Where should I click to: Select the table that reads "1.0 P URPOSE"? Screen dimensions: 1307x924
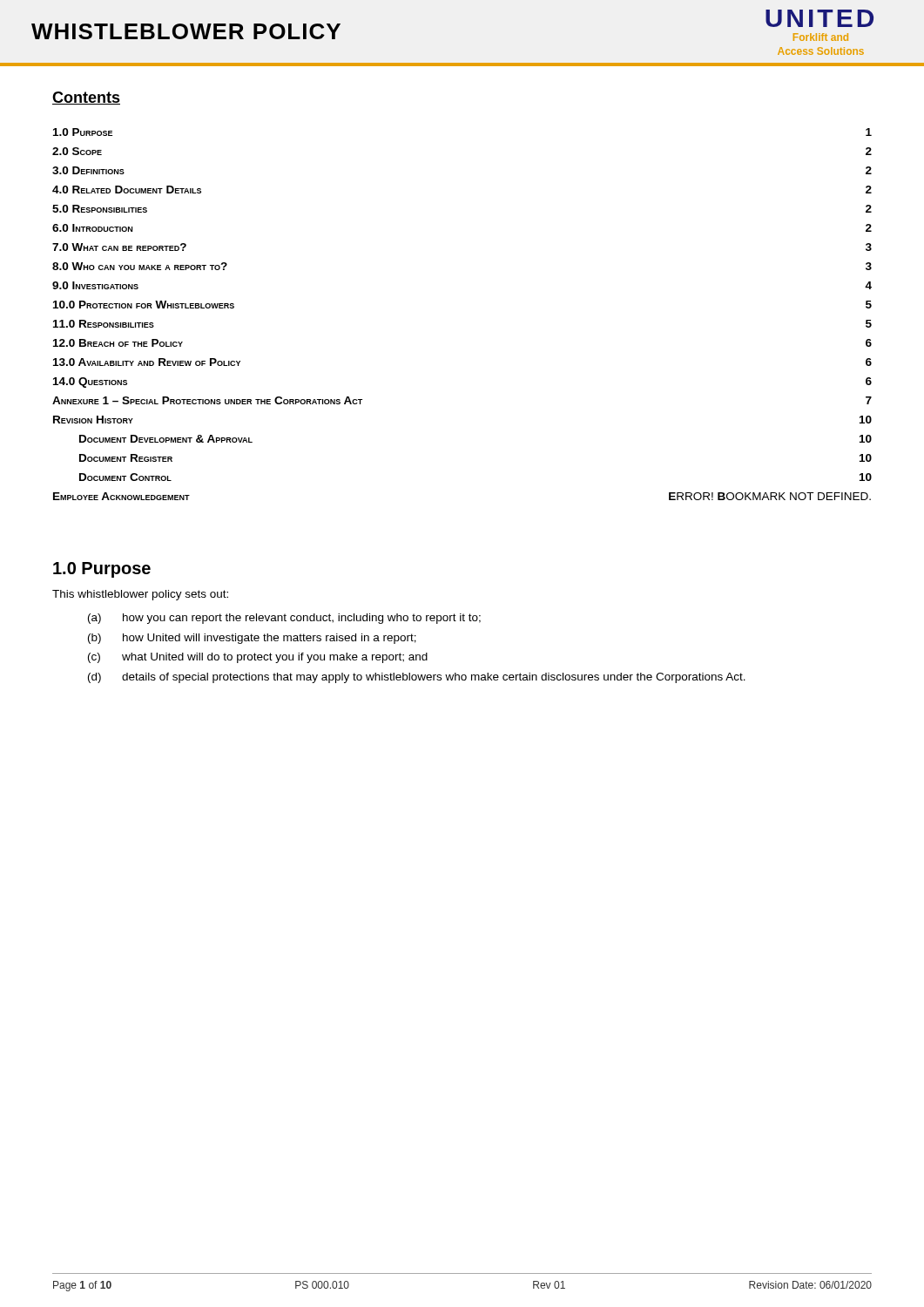click(462, 313)
